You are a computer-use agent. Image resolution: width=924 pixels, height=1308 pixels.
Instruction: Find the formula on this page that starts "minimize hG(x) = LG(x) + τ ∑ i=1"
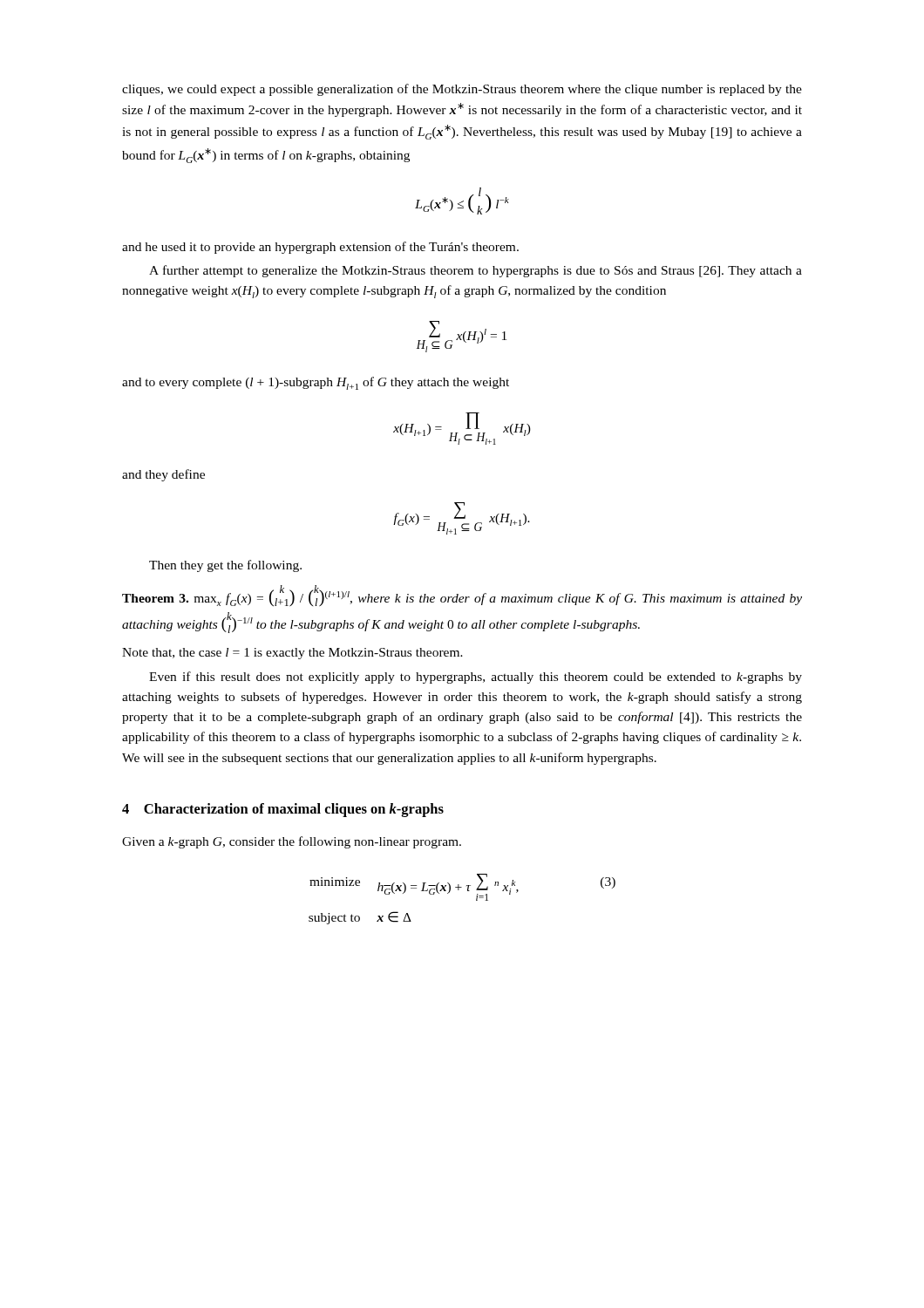coord(462,899)
